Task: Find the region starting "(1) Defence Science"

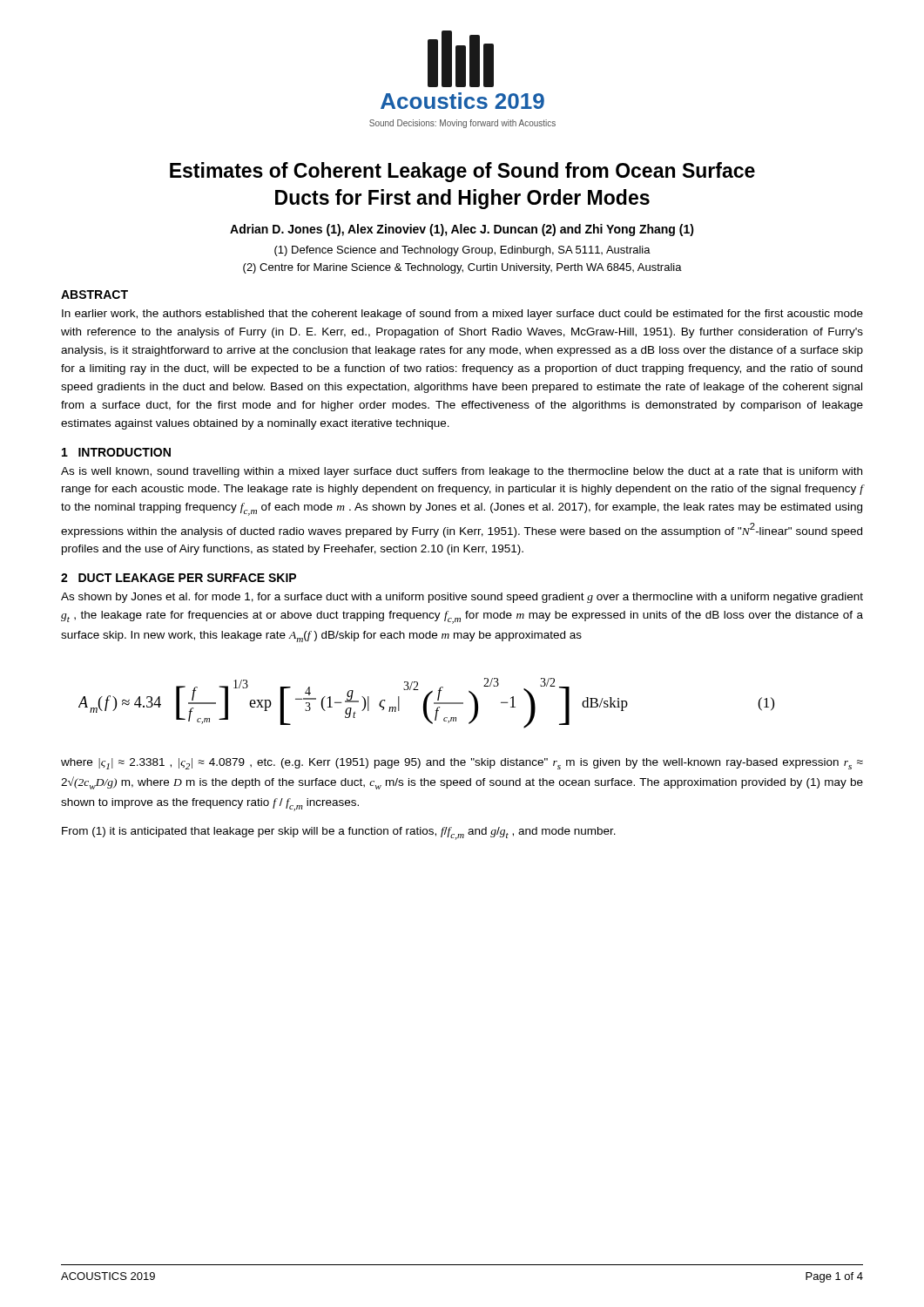Action: pyautogui.click(x=462, y=258)
